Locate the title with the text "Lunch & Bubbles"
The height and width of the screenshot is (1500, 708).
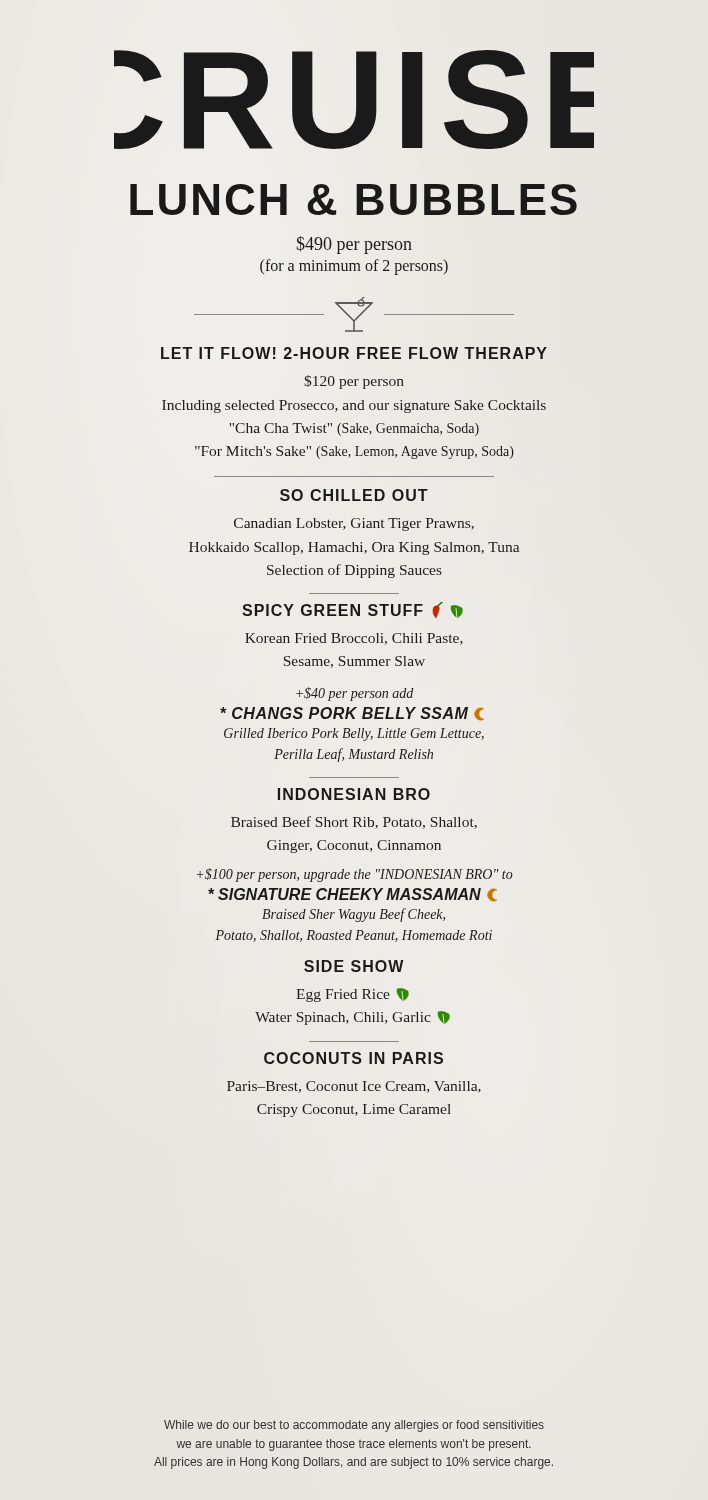tap(354, 200)
